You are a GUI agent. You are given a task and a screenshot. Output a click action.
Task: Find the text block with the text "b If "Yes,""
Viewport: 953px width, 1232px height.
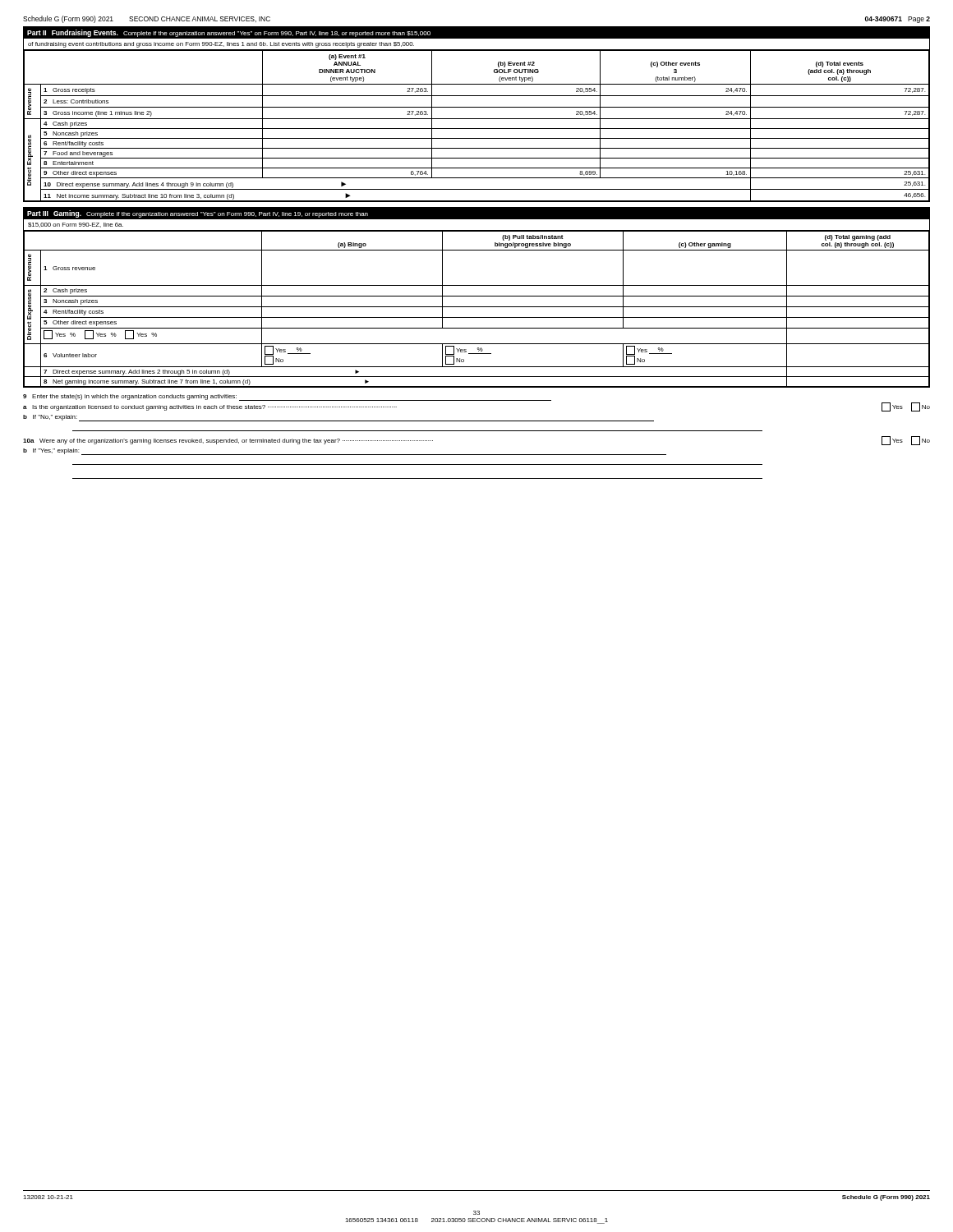pos(345,451)
